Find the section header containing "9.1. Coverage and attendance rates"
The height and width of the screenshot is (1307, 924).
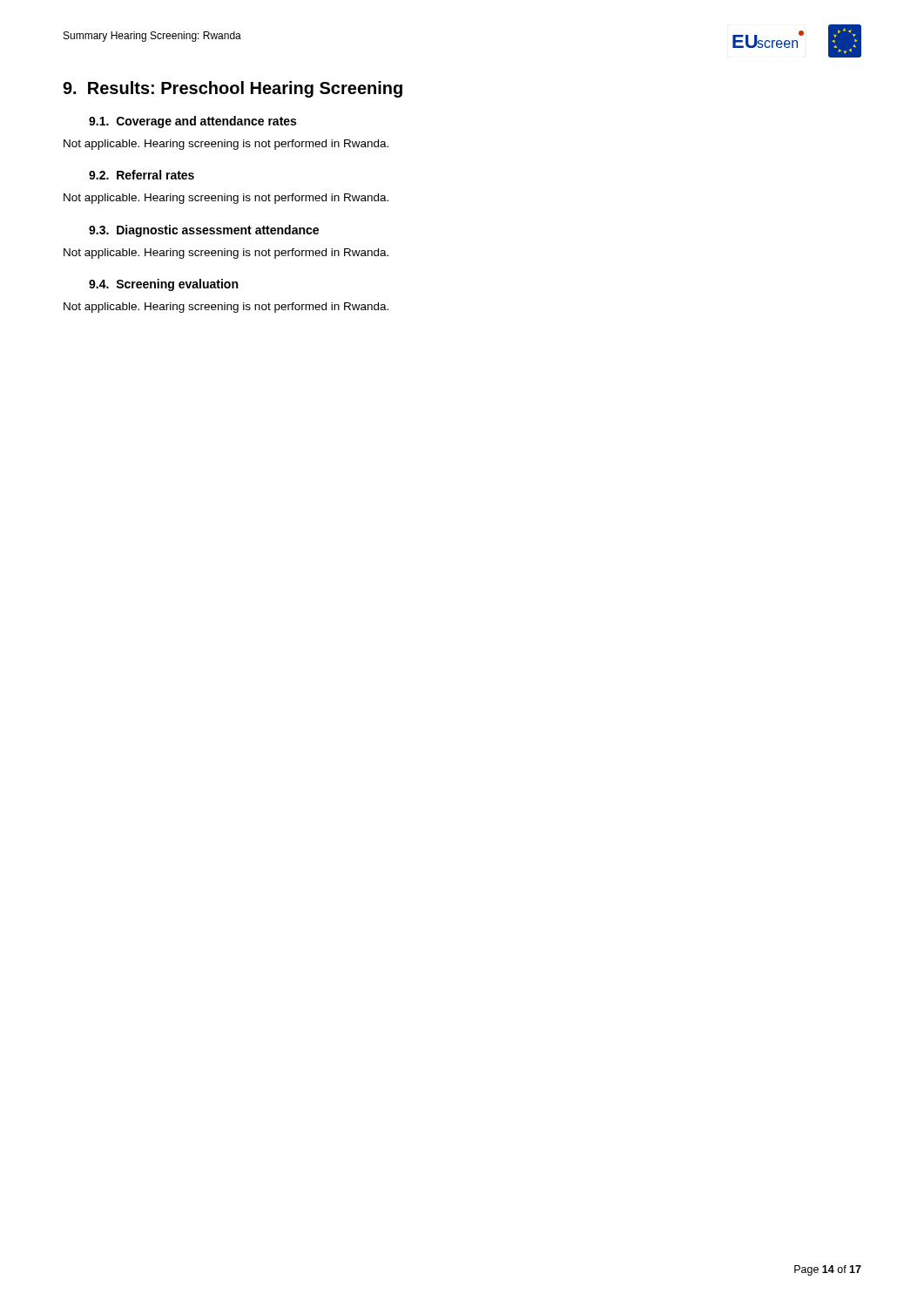click(193, 121)
